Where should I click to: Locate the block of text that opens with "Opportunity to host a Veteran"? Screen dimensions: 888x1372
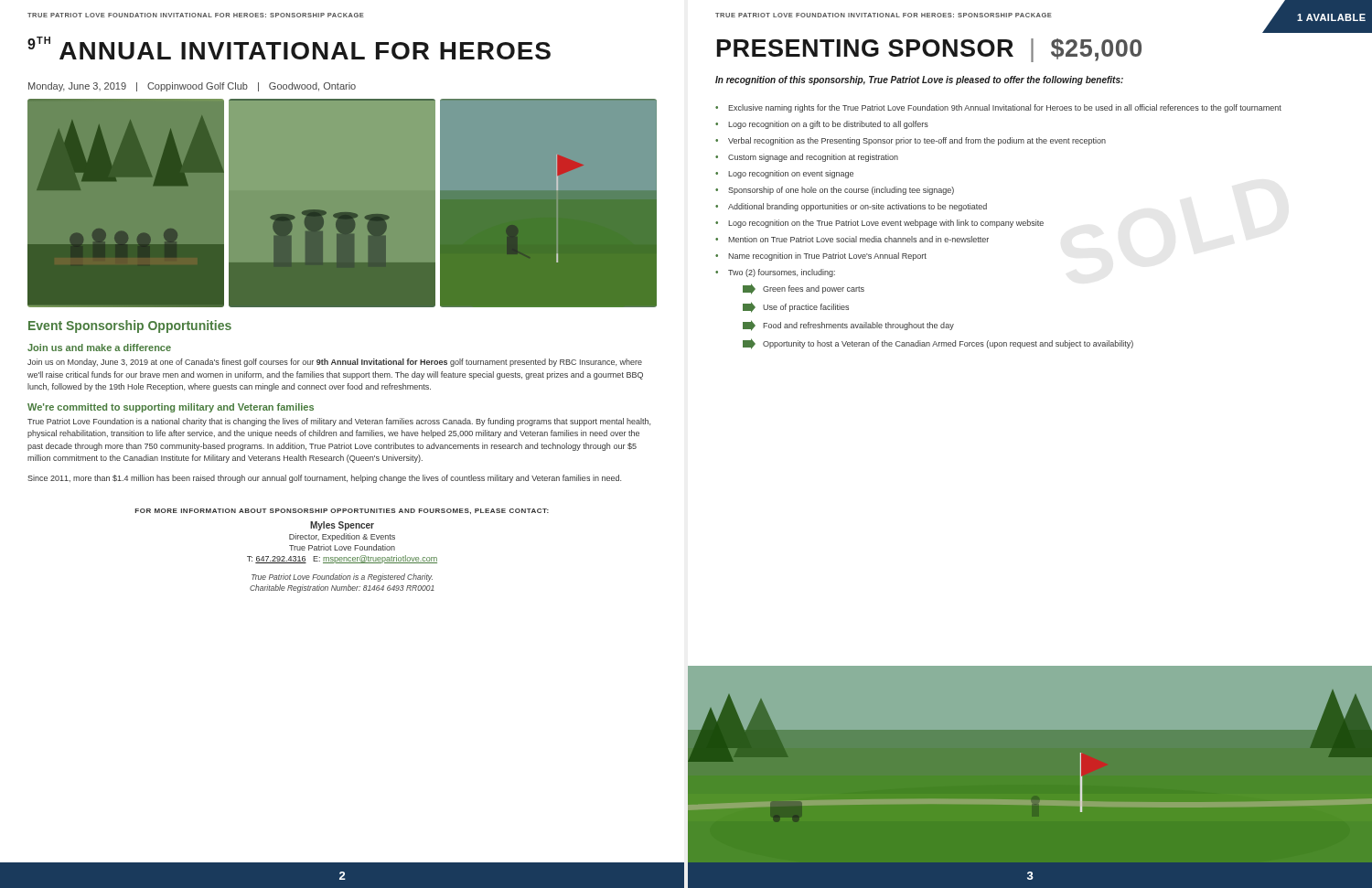click(938, 346)
